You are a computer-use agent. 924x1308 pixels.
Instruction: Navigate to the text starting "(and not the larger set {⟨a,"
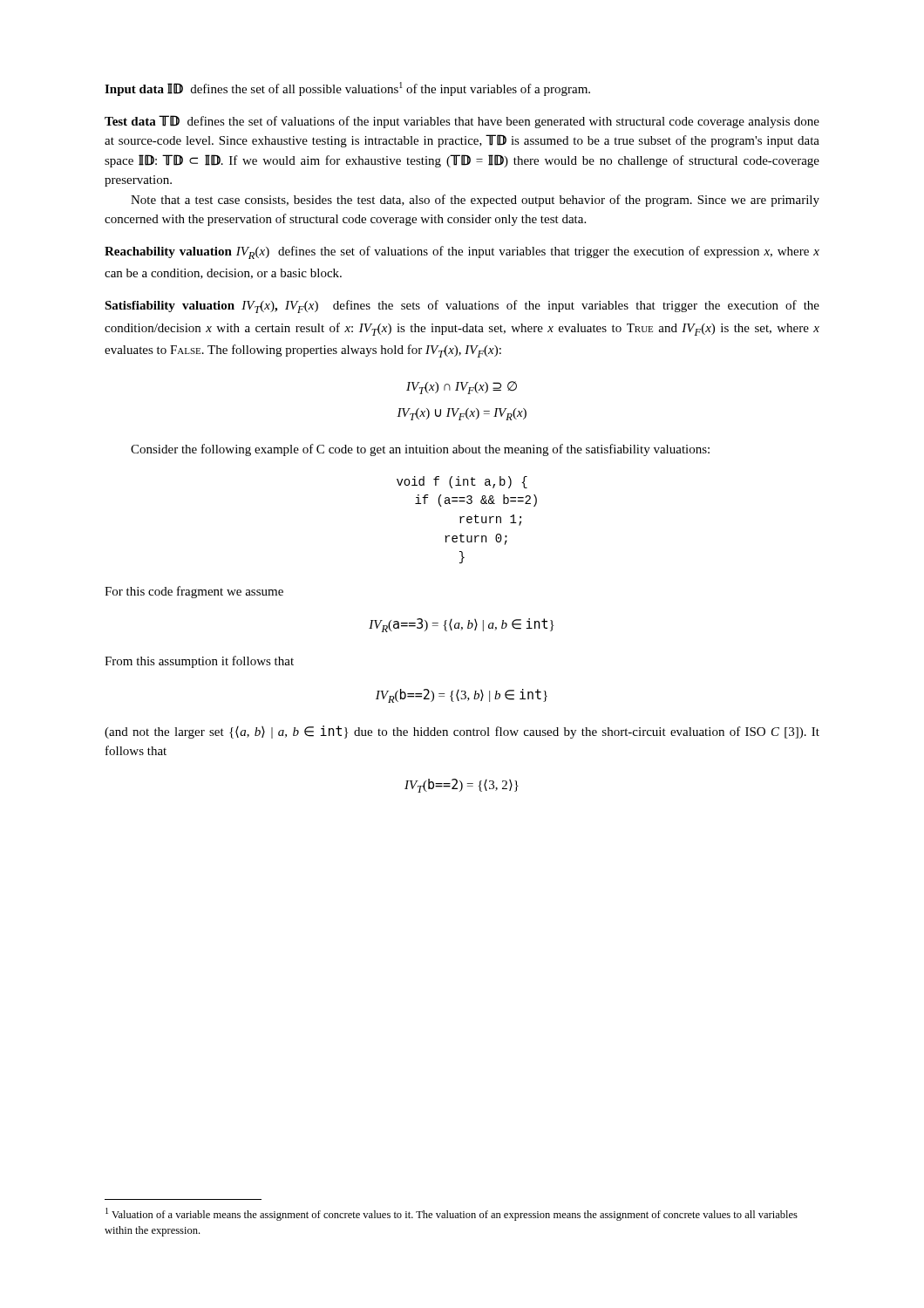(x=462, y=741)
